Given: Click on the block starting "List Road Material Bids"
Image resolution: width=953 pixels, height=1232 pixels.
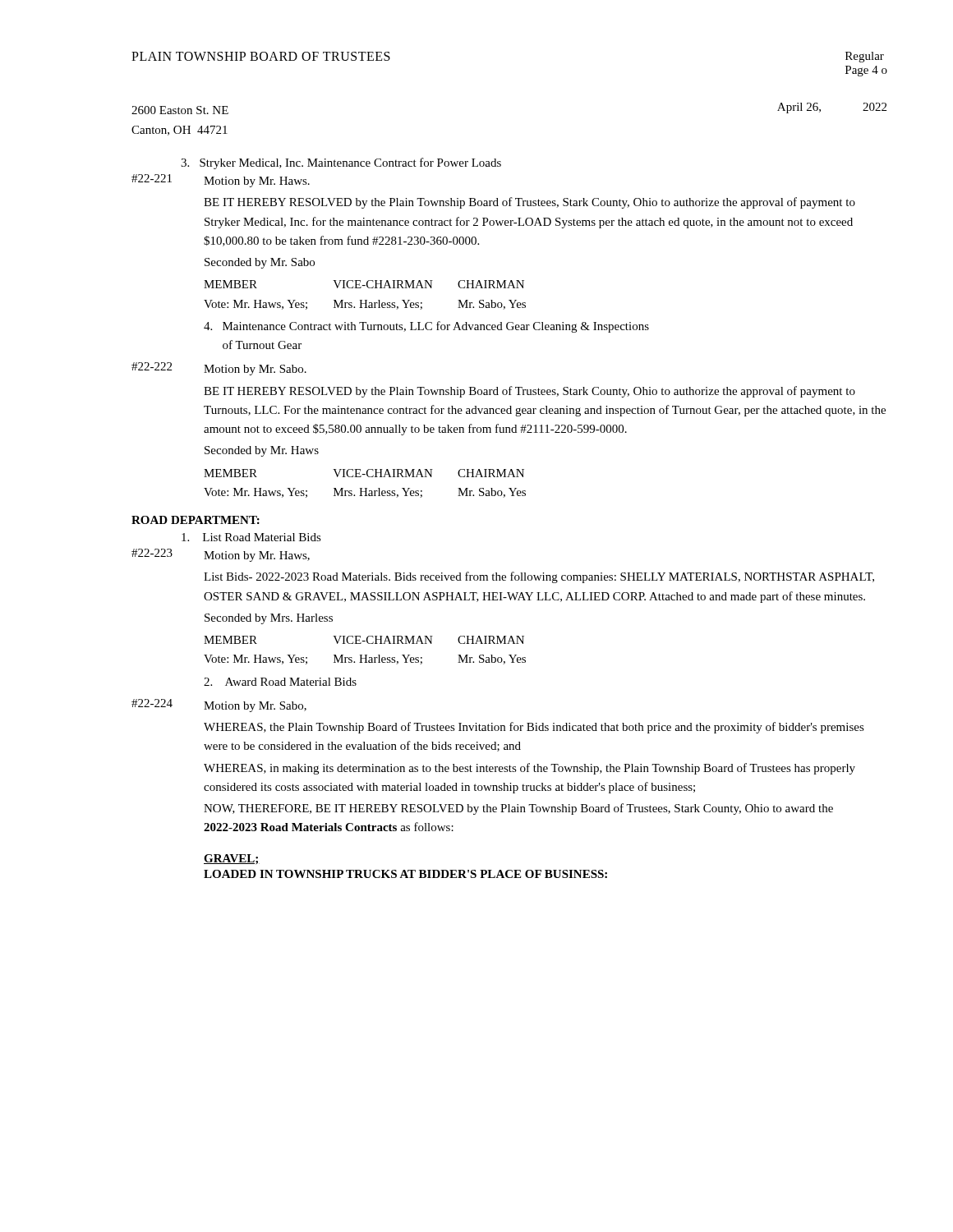Looking at the screenshot, I should pyautogui.click(x=251, y=537).
